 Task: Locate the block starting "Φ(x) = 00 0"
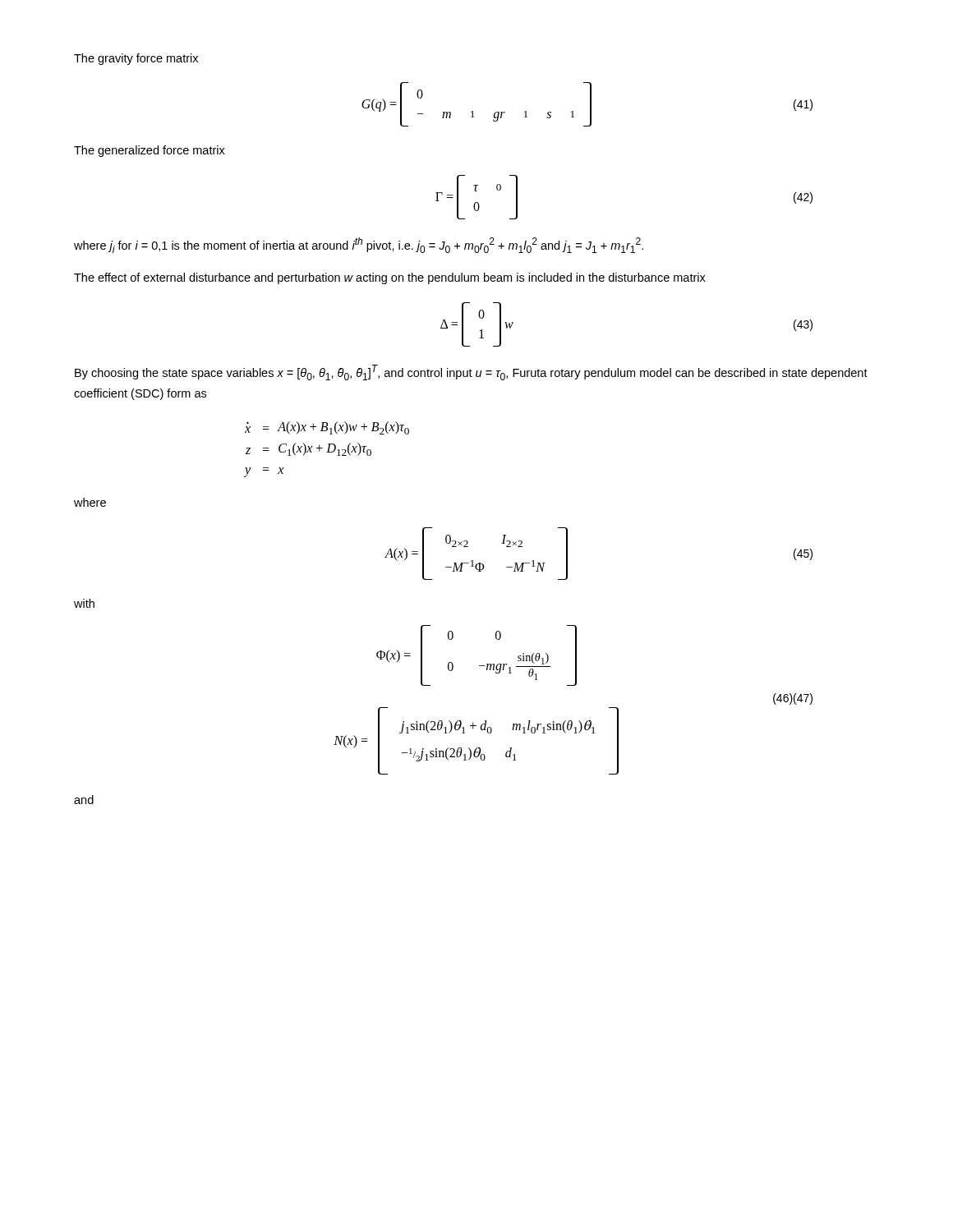(574, 698)
